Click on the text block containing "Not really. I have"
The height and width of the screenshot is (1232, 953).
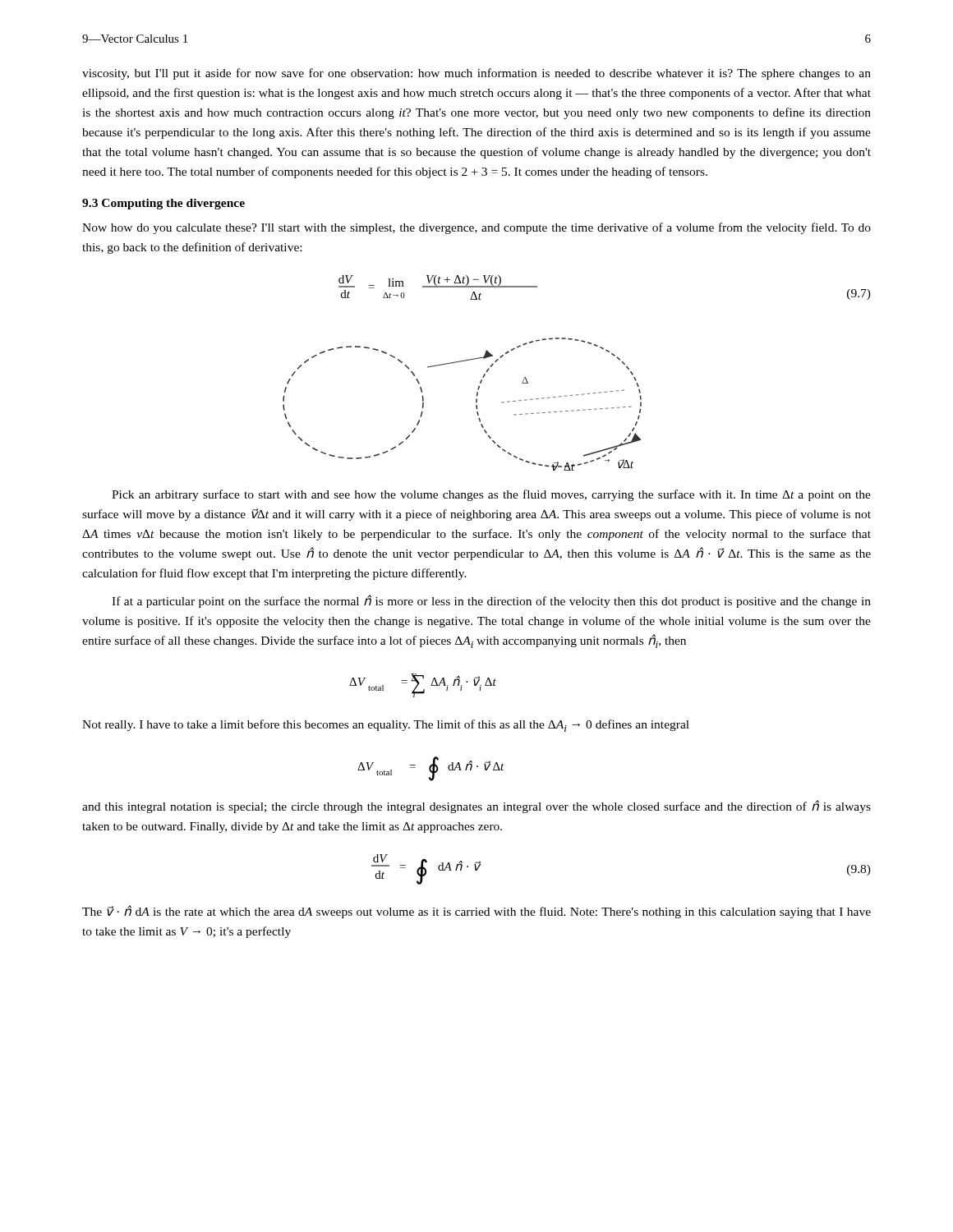point(476,726)
